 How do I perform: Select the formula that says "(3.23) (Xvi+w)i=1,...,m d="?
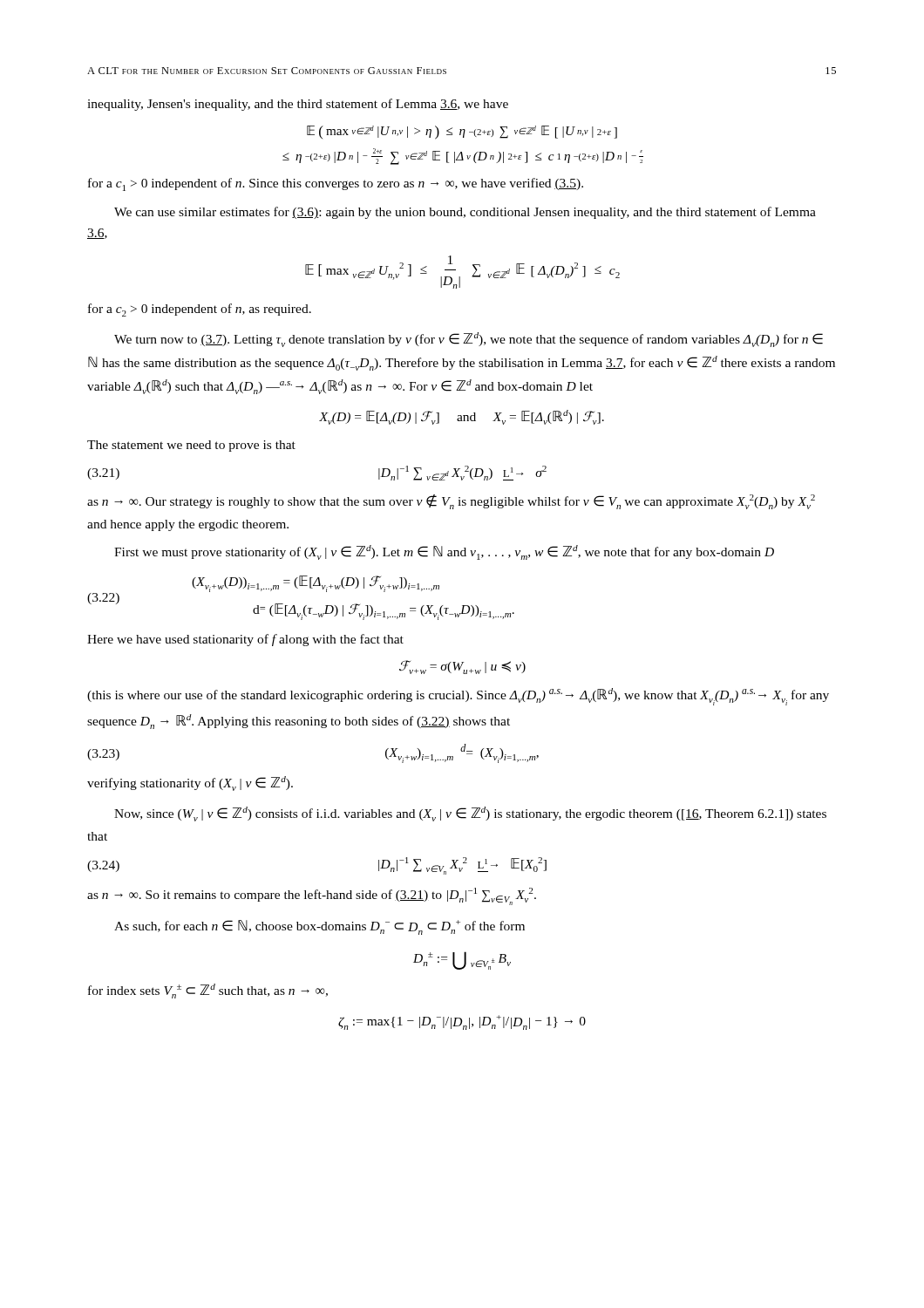pyautogui.click(x=106, y=753)
